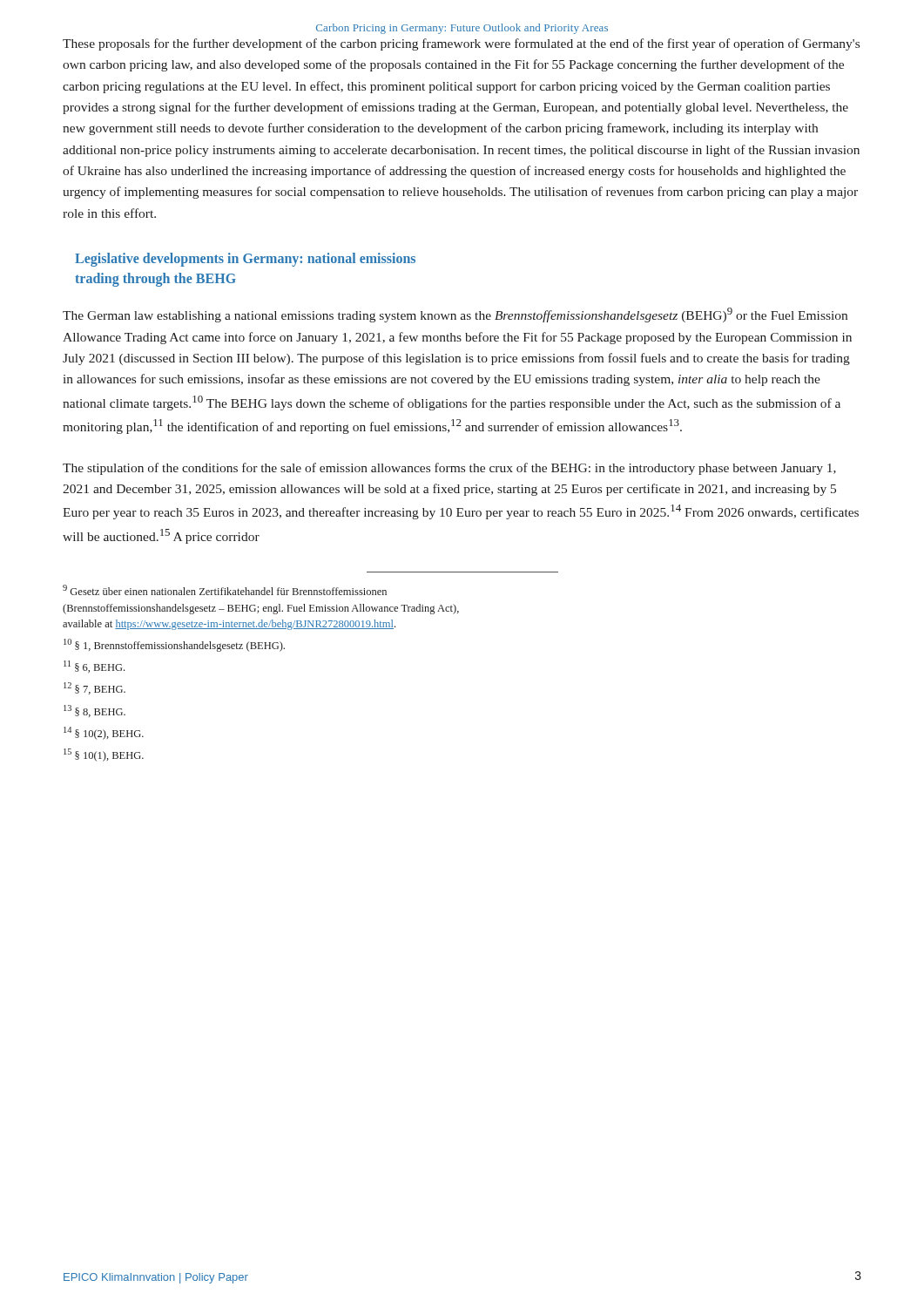924x1307 pixels.
Task: Locate the region starting "Legislative developments in Germany:"
Action: [245, 268]
